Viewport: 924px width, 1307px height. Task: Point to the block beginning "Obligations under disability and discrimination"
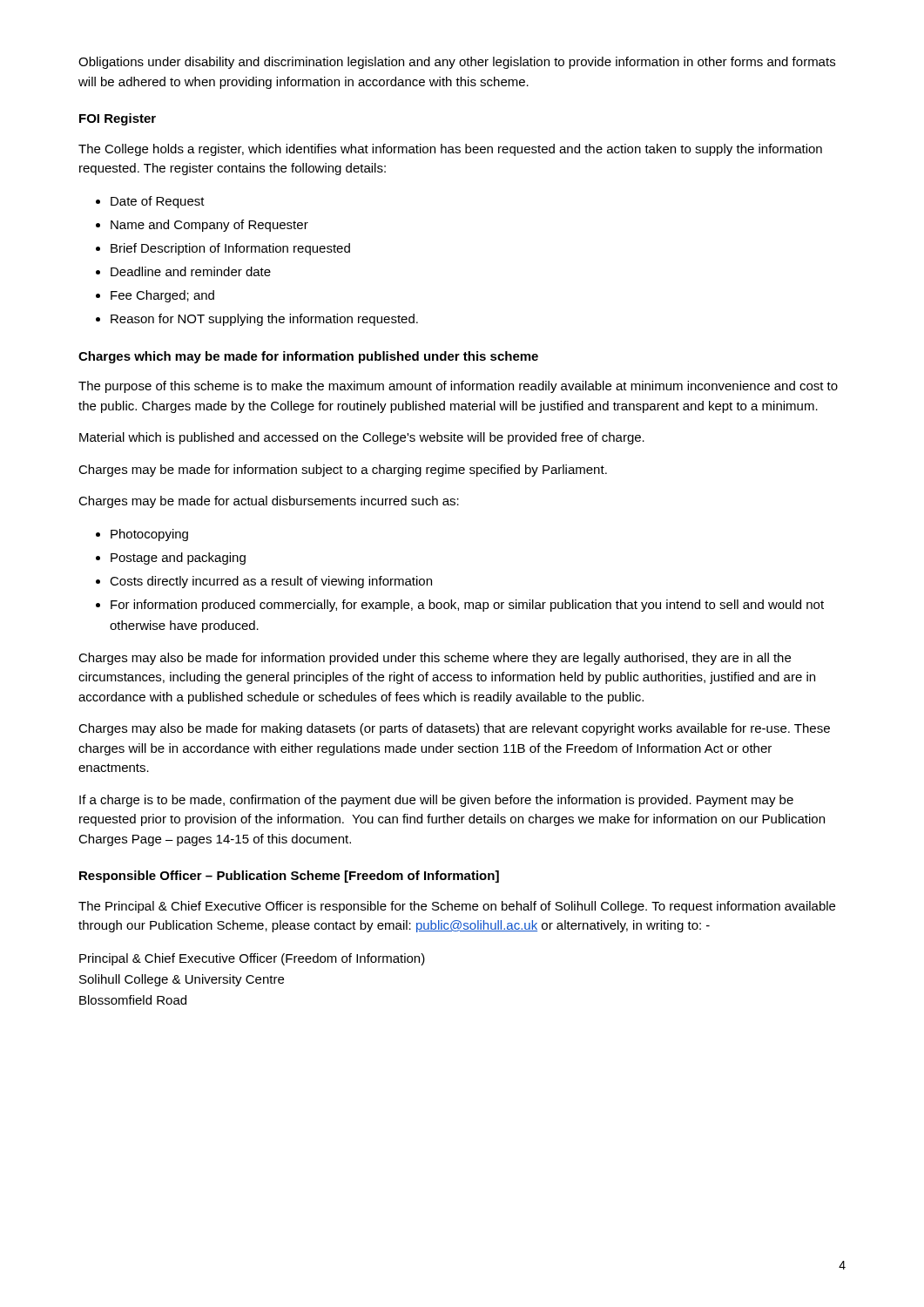click(x=457, y=71)
